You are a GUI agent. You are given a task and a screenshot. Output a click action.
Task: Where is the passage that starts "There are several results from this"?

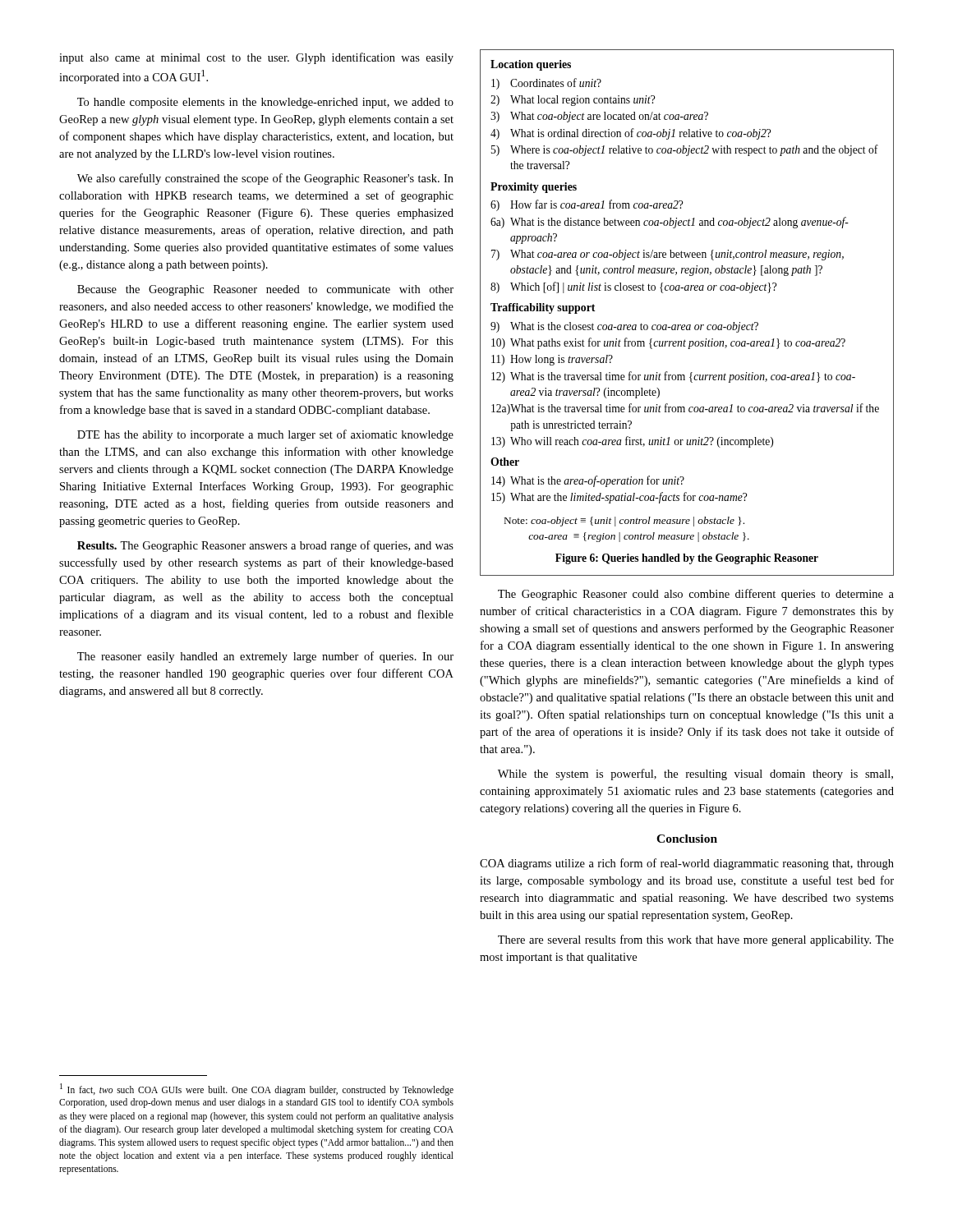tap(687, 949)
